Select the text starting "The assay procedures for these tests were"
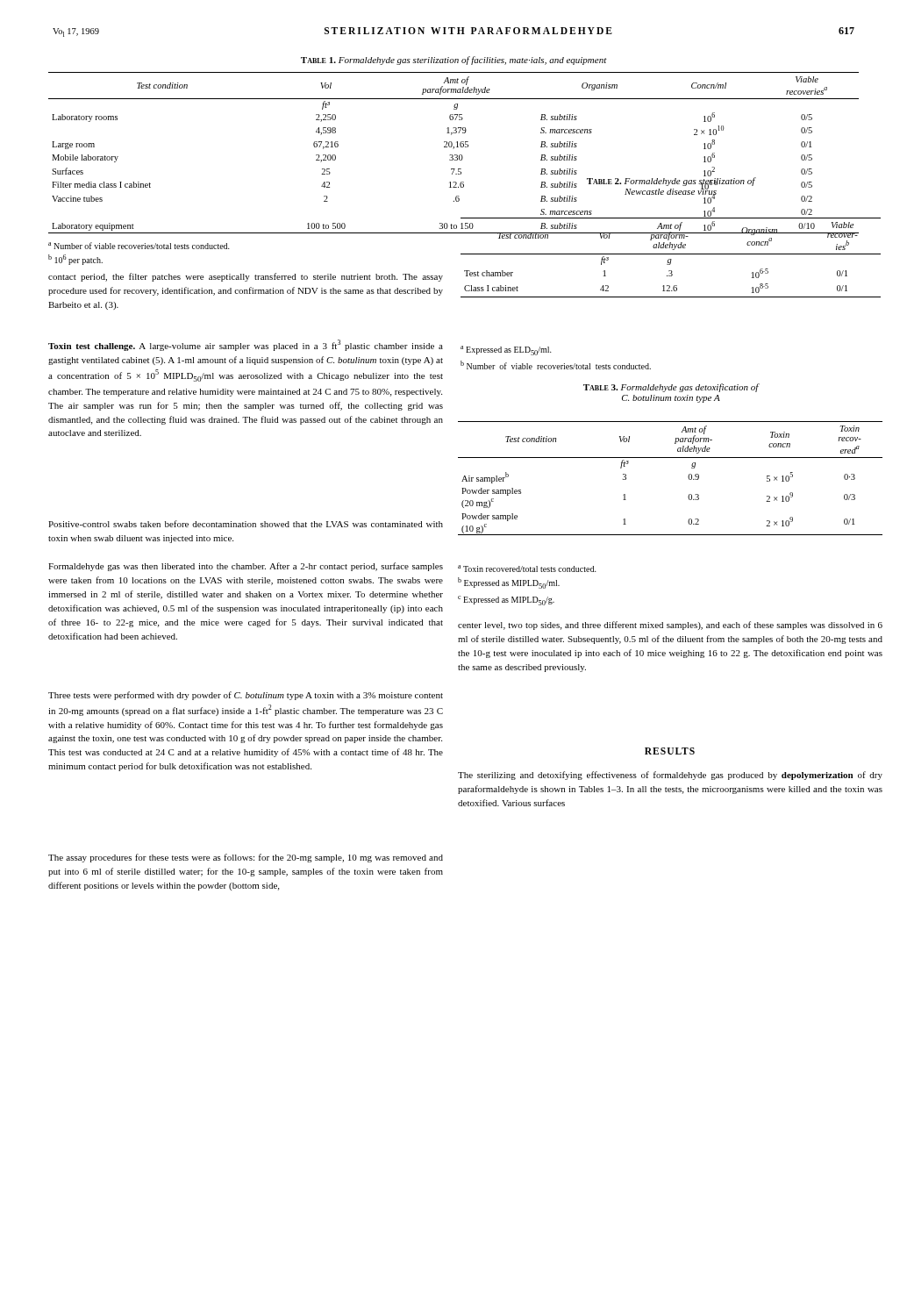This screenshot has width=907, height=1316. point(246,871)
